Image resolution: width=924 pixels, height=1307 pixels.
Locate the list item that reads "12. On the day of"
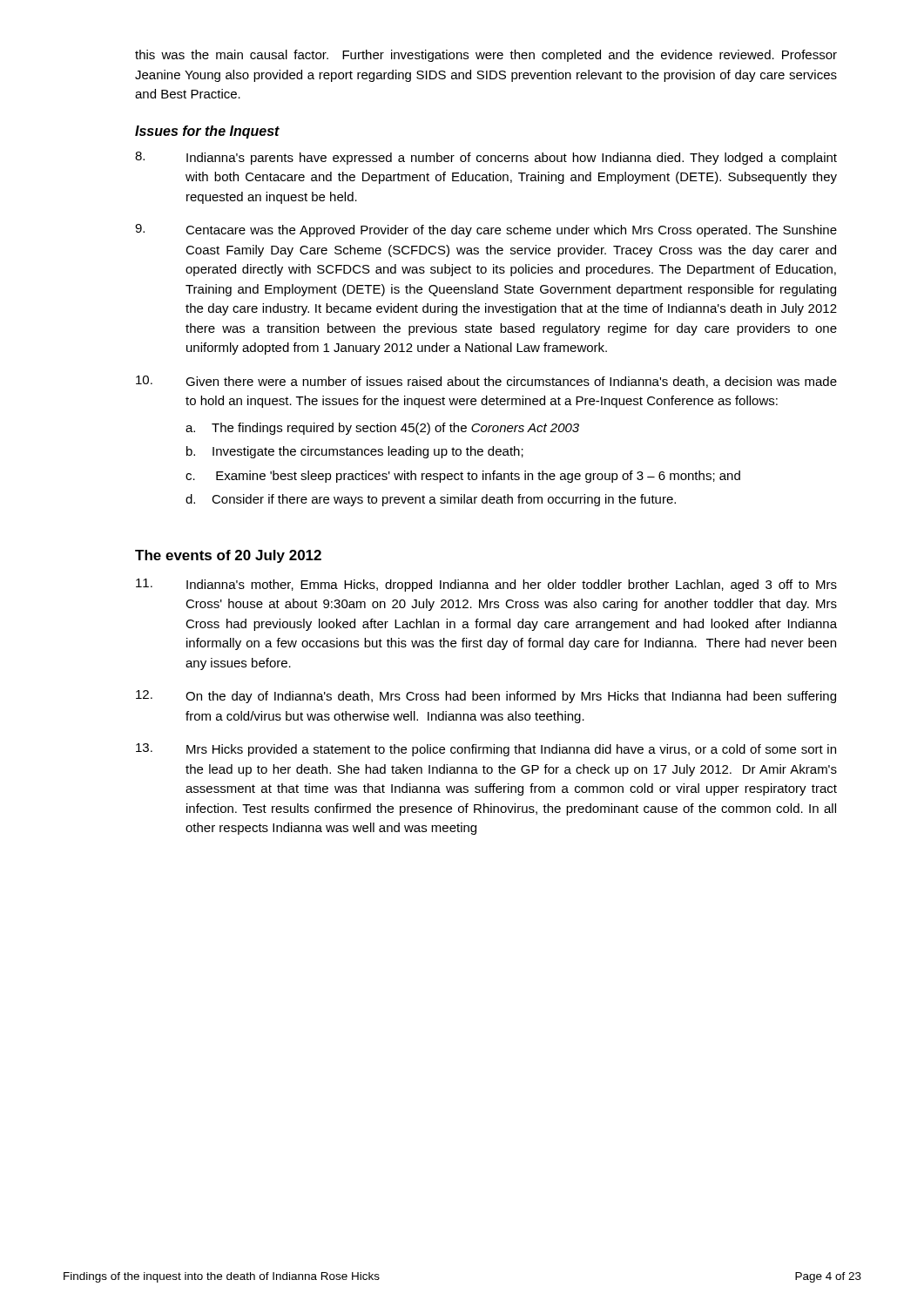(x=486, y=706)
